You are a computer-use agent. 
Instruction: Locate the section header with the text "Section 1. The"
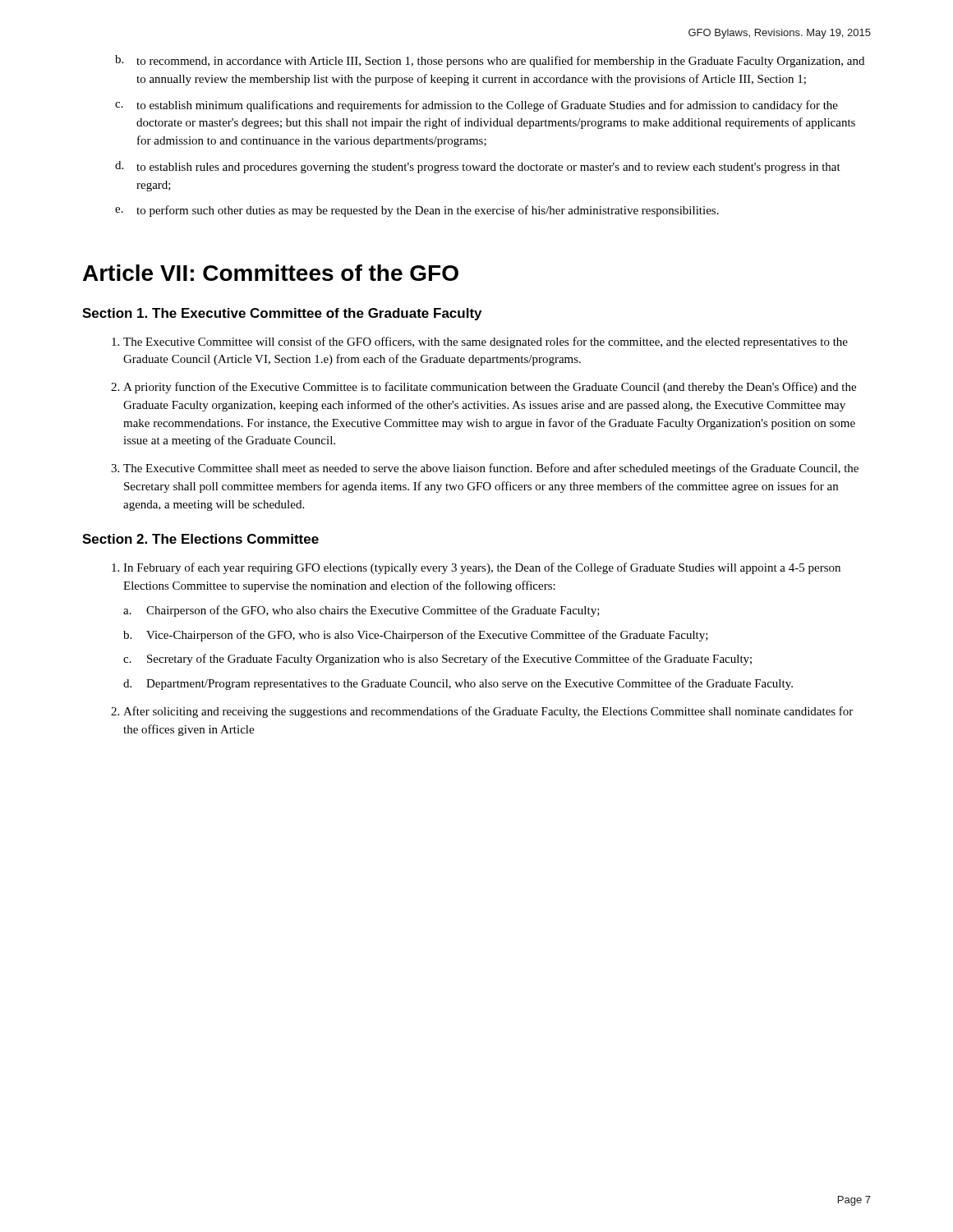point(282,313)
